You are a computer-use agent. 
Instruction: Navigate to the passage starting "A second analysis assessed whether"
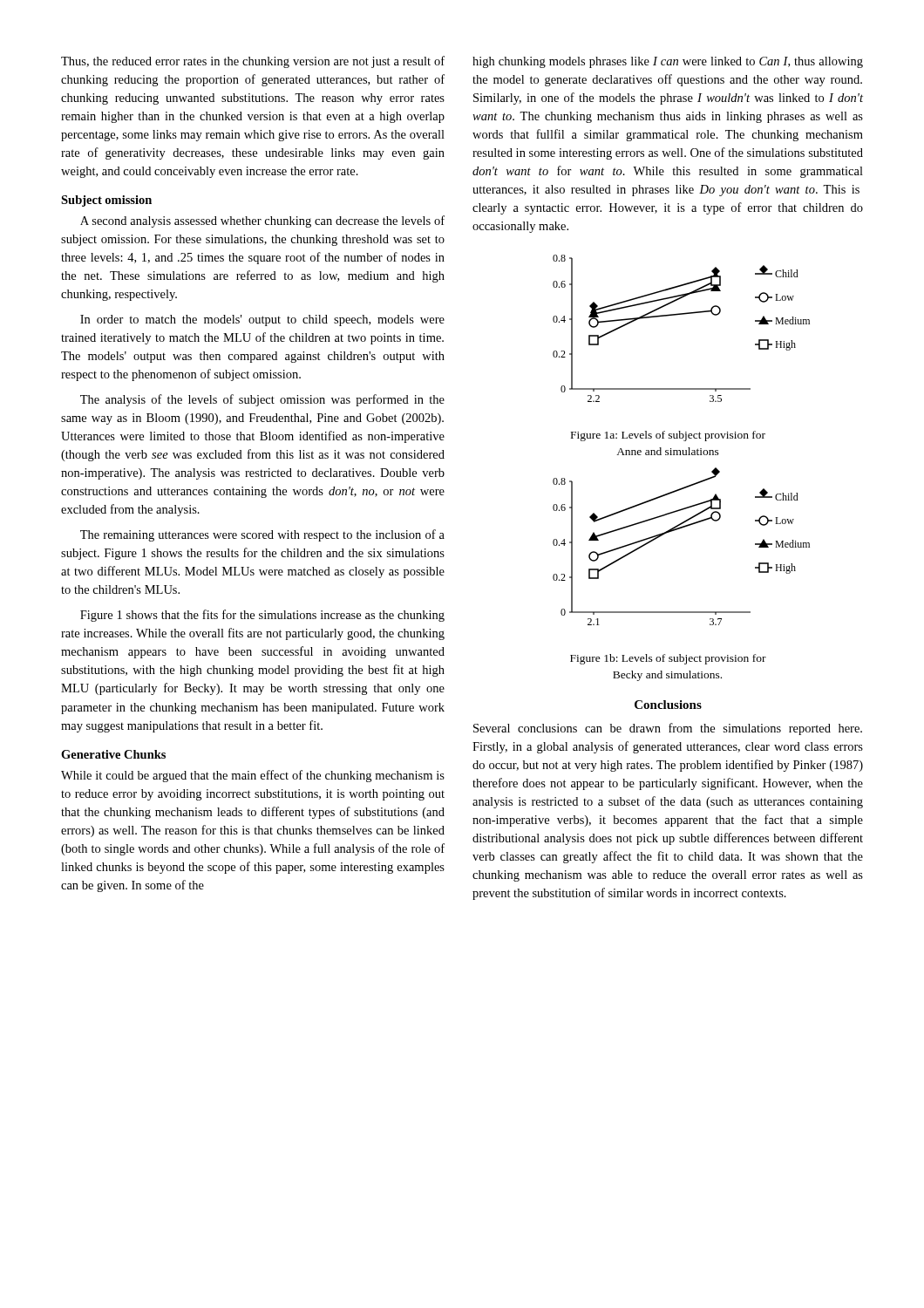(x=253, y=473)
